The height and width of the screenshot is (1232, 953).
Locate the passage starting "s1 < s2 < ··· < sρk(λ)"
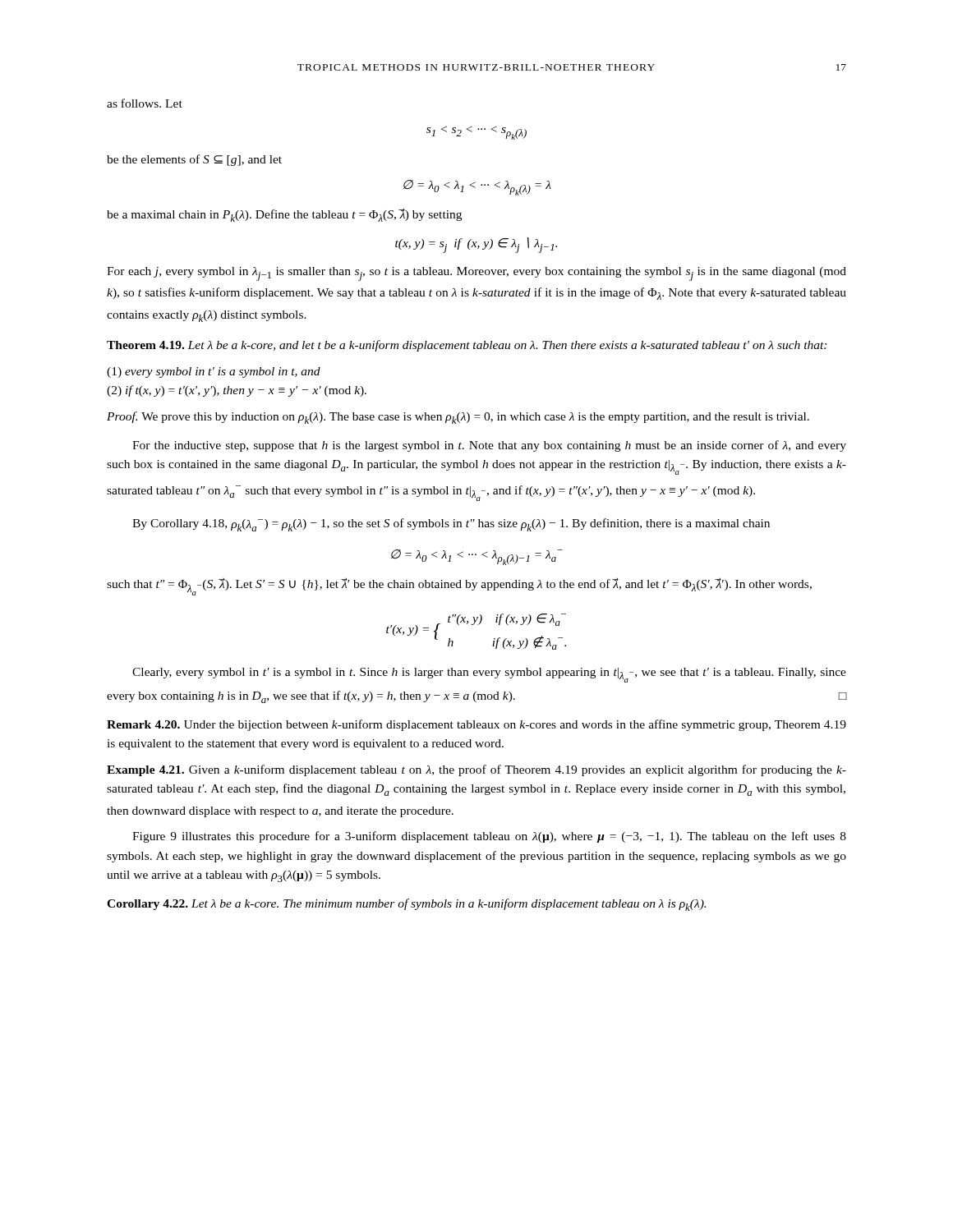[476, 131]
